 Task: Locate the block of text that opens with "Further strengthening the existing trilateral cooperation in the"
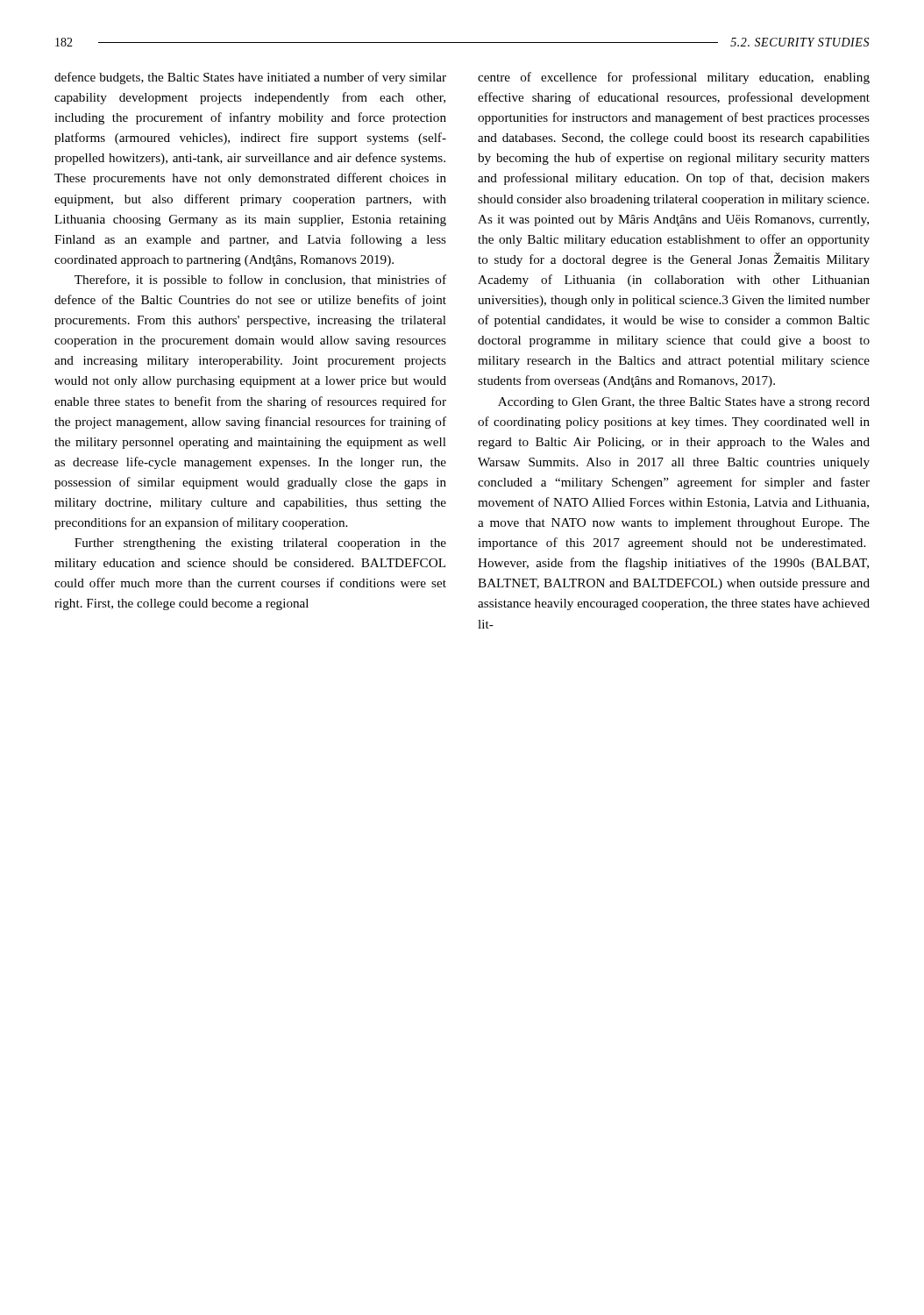[x=250, y=573]
